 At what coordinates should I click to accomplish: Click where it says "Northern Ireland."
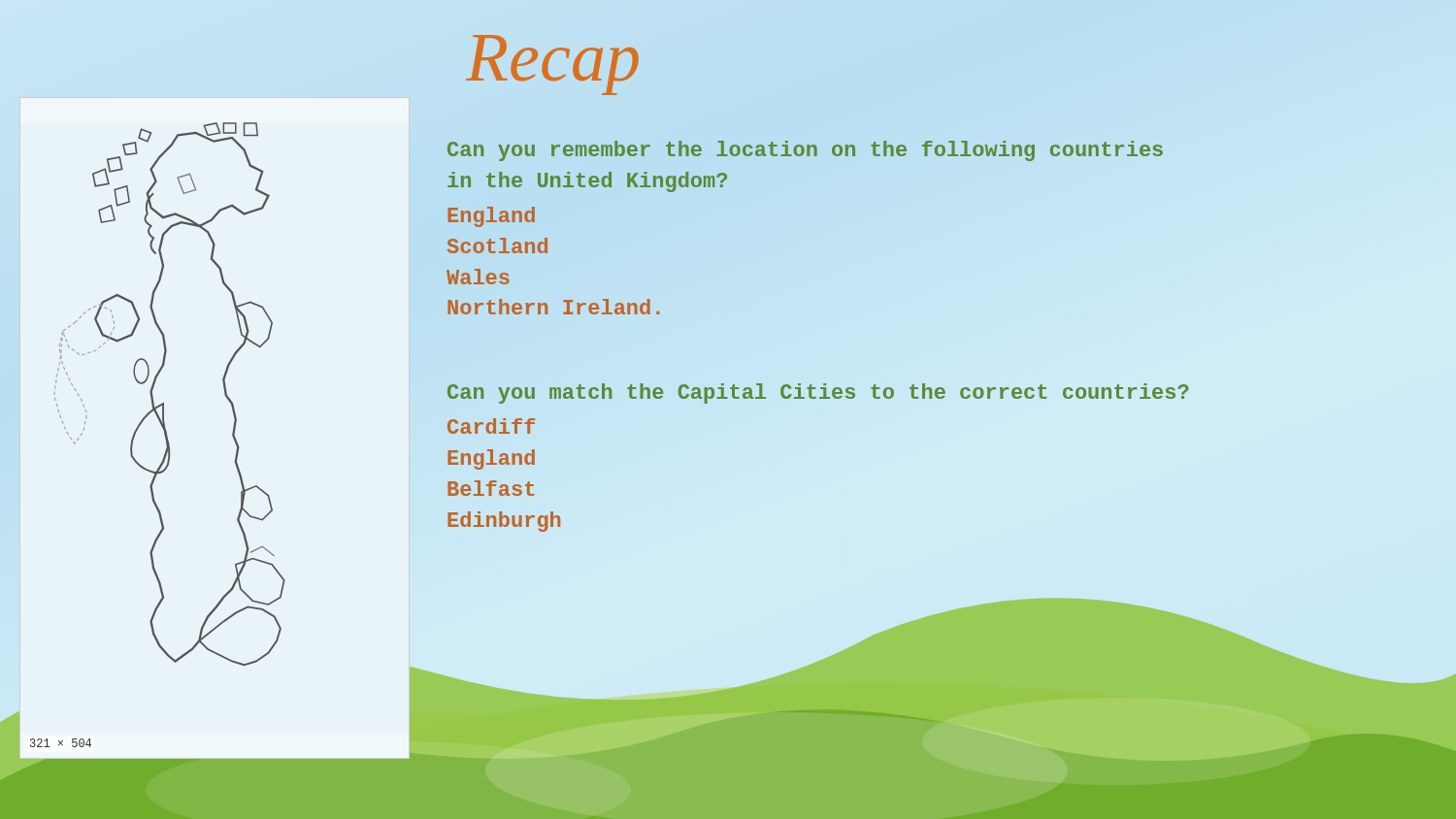pos(555,310)
